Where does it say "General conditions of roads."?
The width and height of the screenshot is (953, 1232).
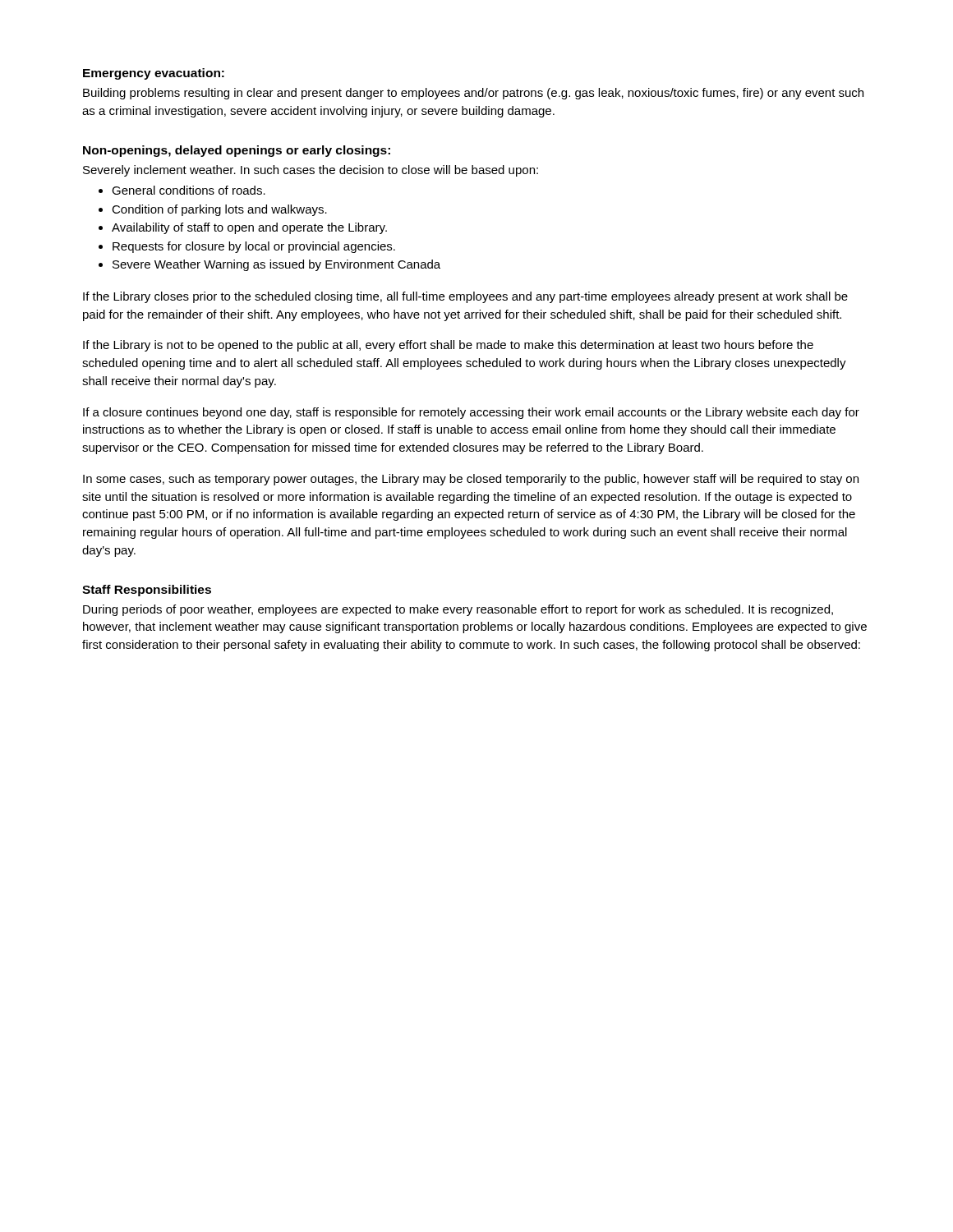point(189,190)
